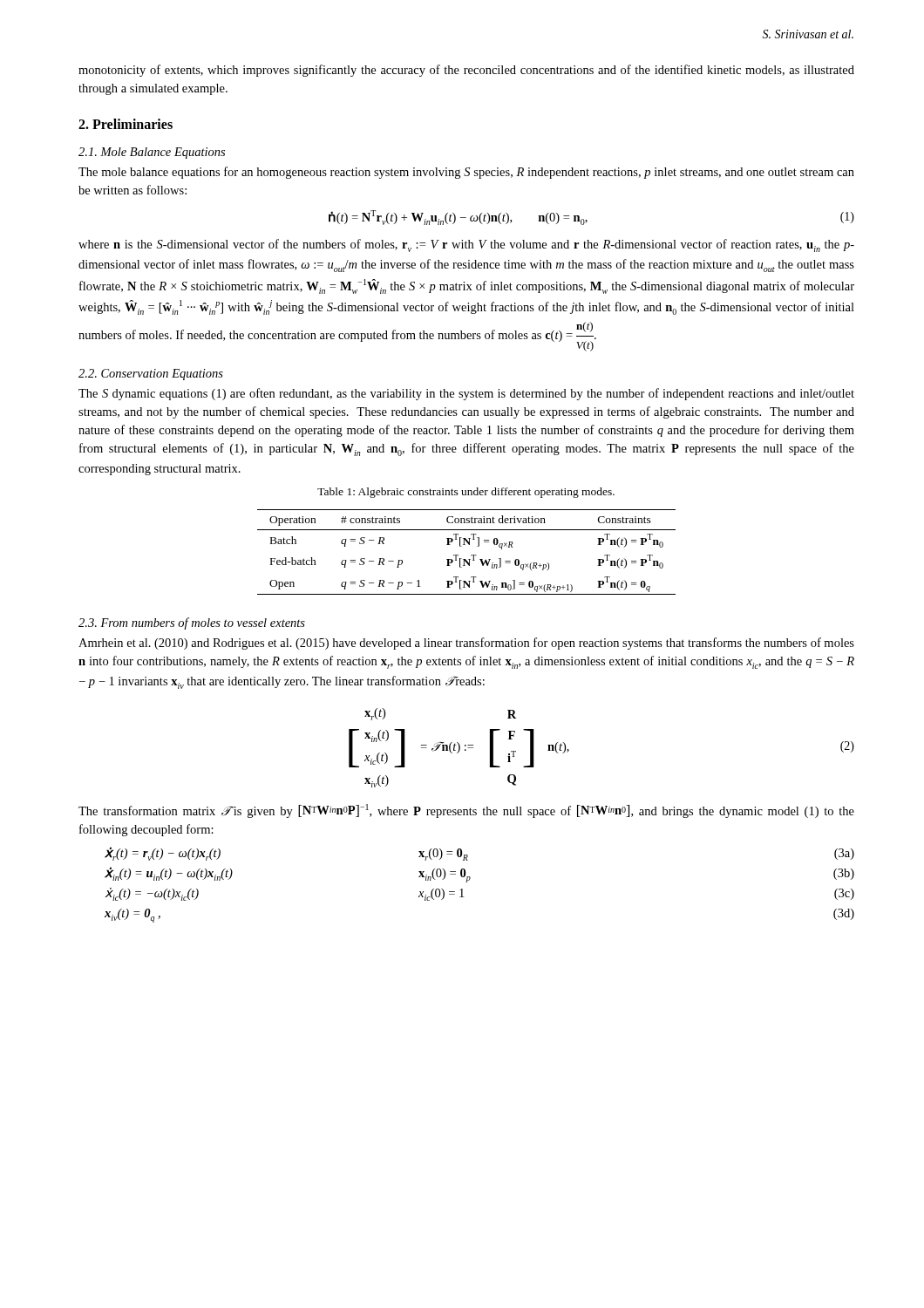
Task: Select the element starting "ṅ(t) = NTrv(t)"
Action: click(x=479, y=218)
